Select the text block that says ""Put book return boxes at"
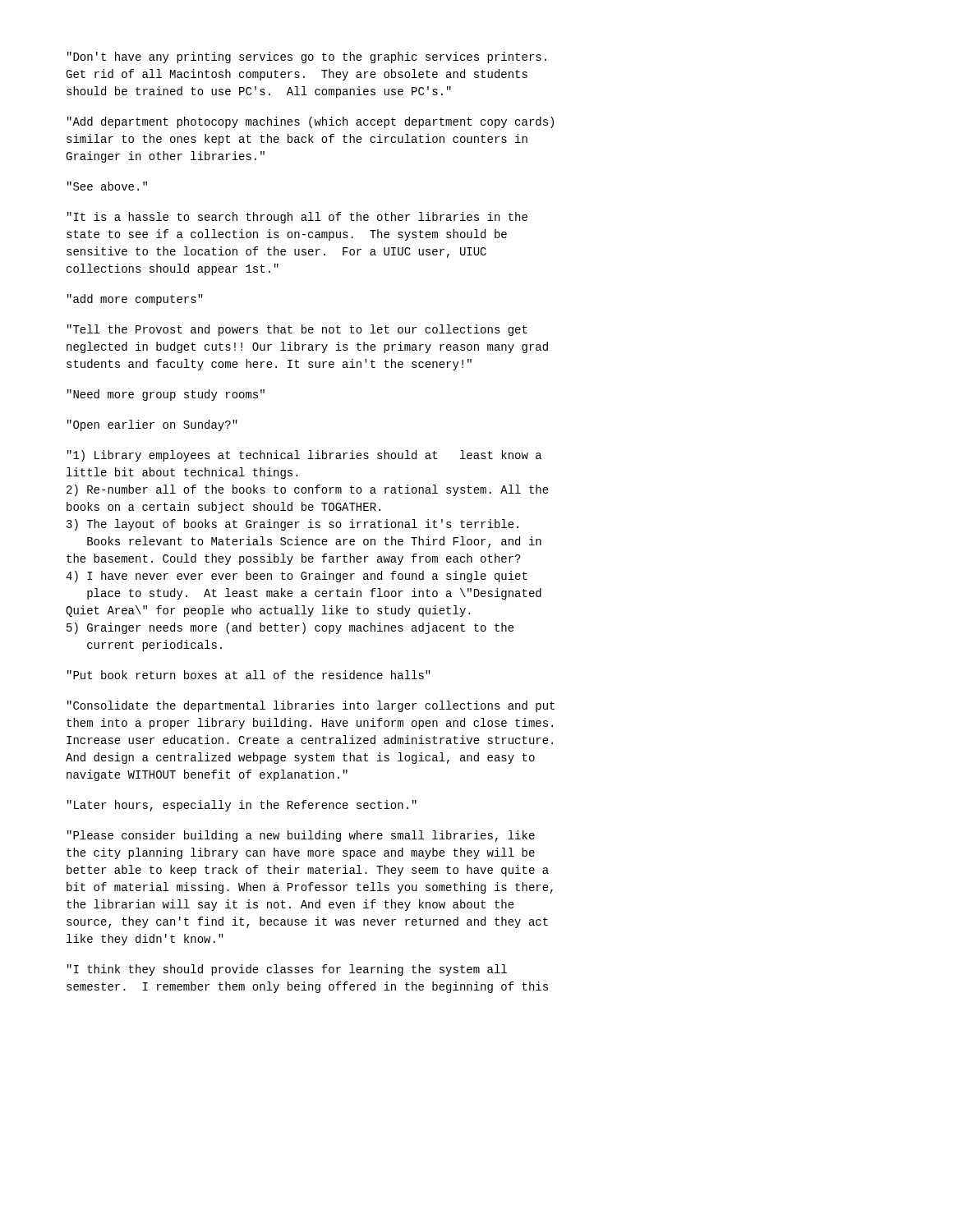Screen dimensions: 1232x953 (x=249, y=676)
